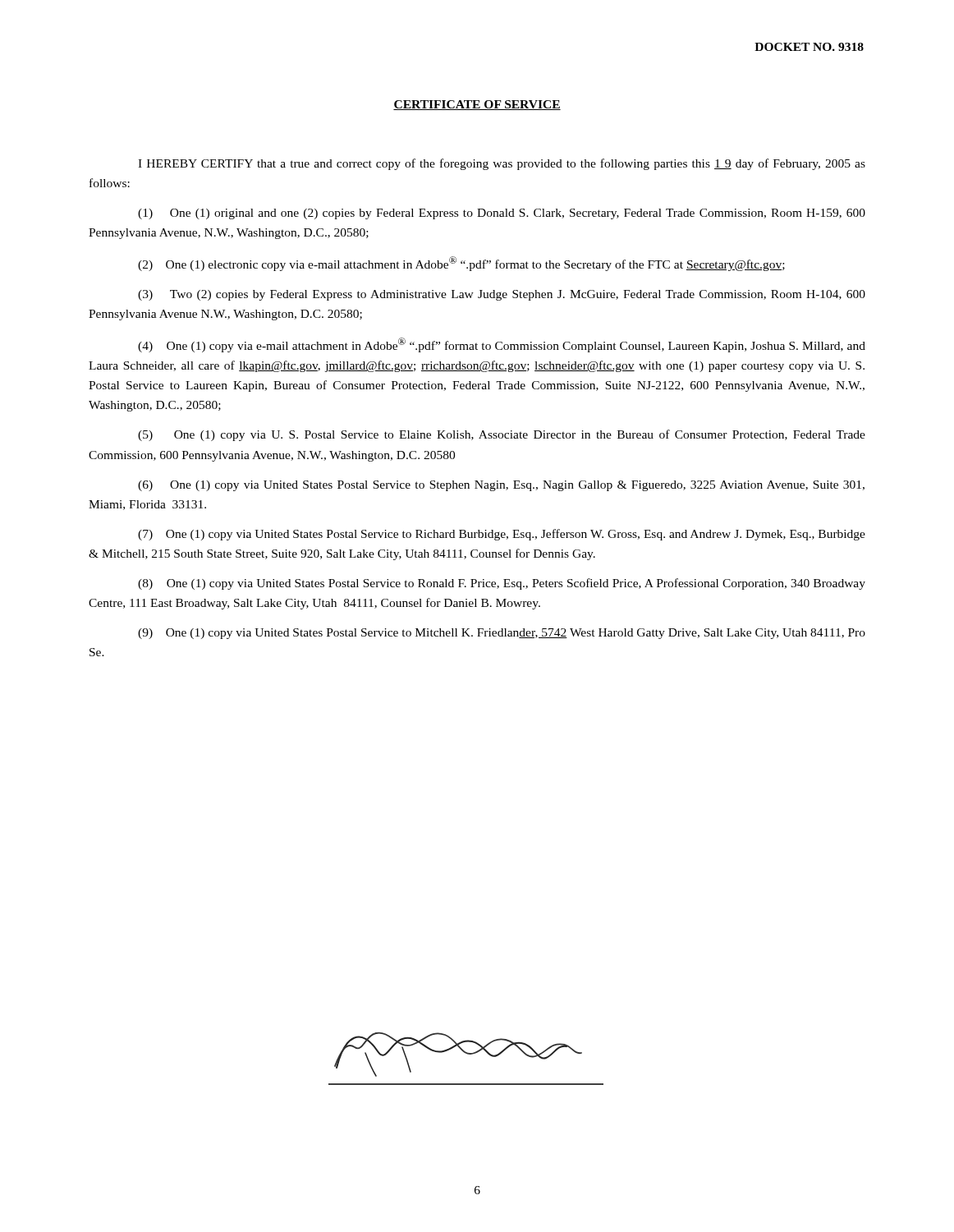Viewport: 954px width, 1232px height.
Task: Locate the element starting "(3) Two (2) copies by"
Action: 477,304
